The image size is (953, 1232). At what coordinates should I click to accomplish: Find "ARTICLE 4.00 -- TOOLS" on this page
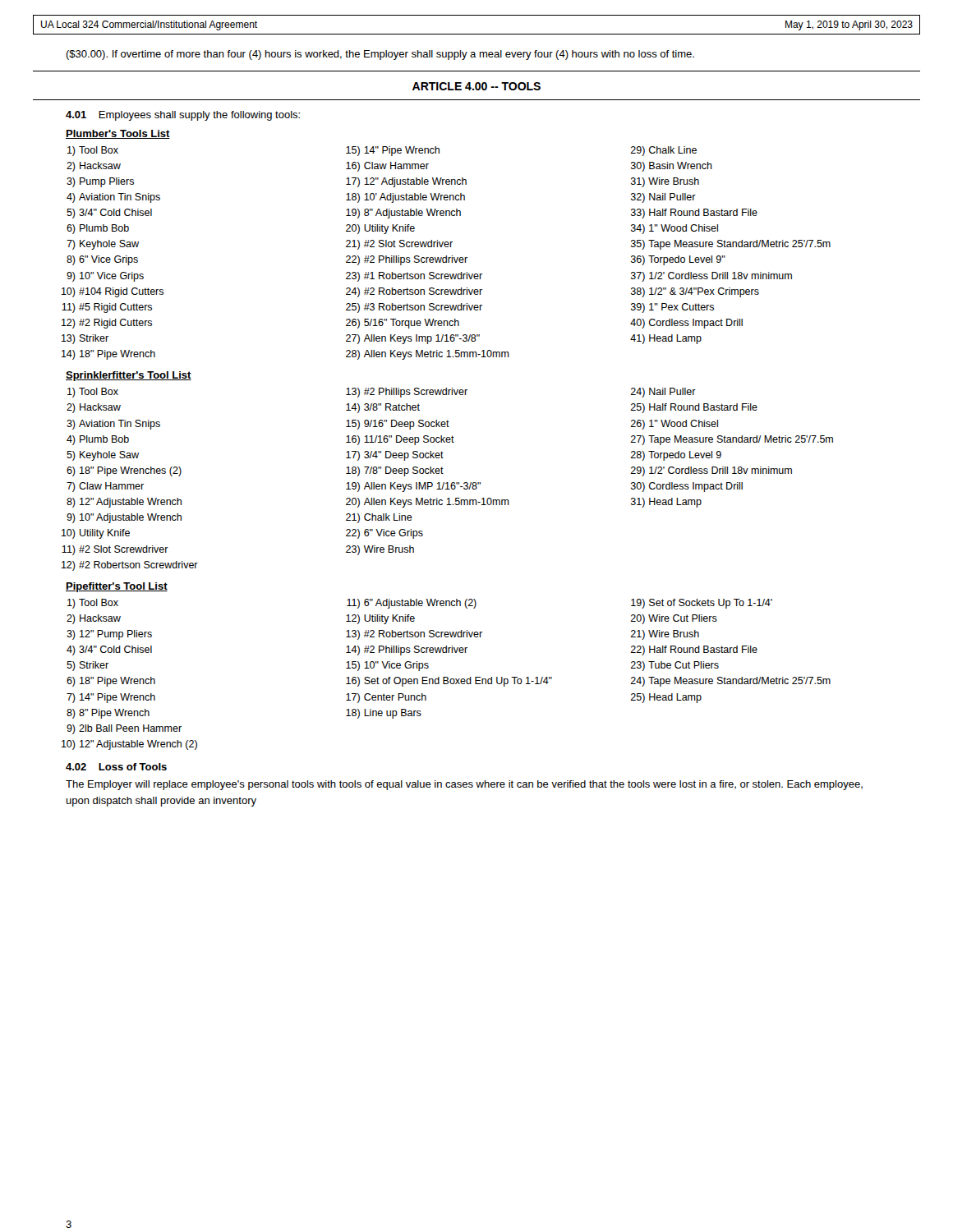[476, 86]
